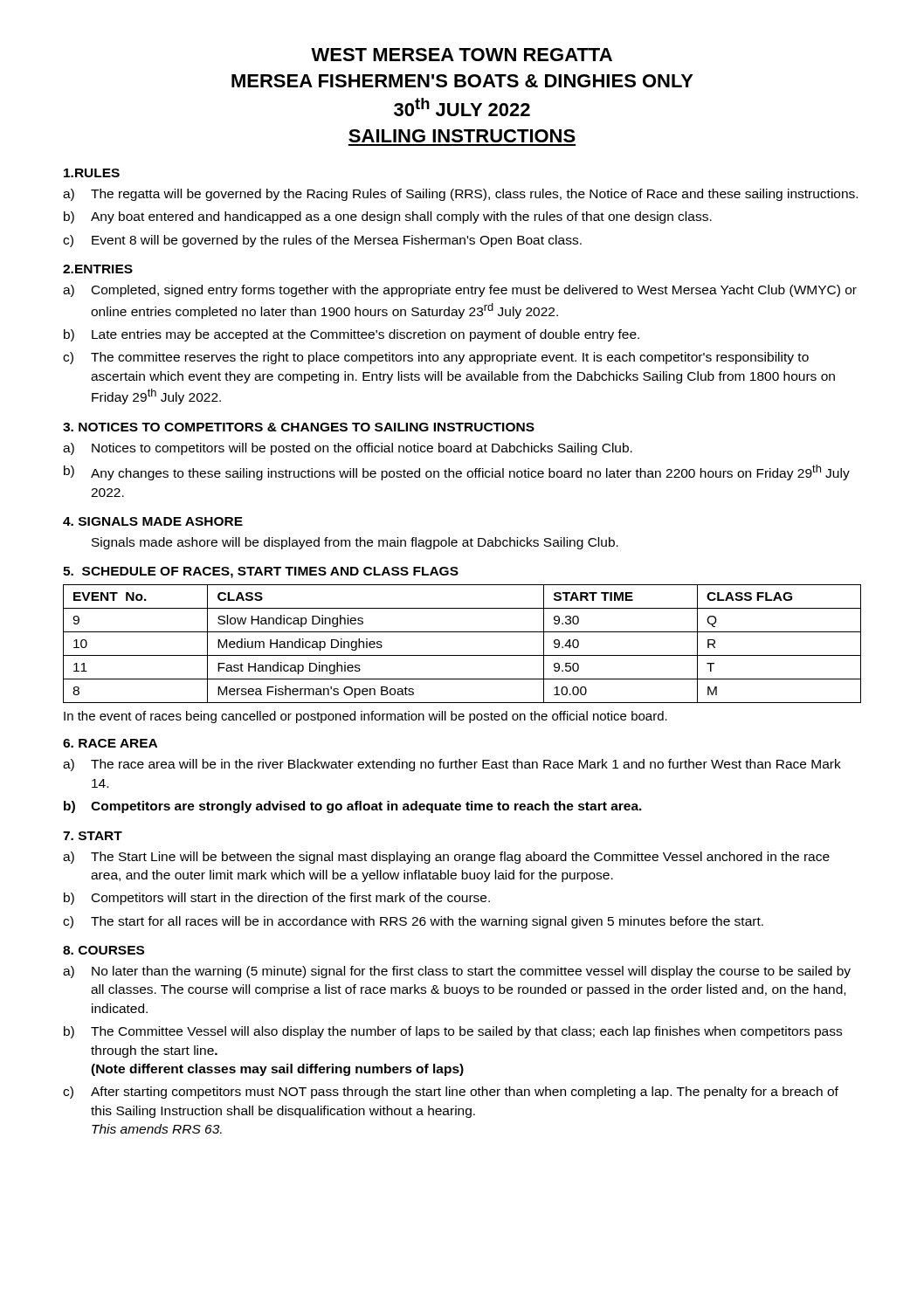The width and height of the screenshot is (924, 1310).
Task: Locate the list item that reads "c) Event 8 will"
Action: click(462, 240)
